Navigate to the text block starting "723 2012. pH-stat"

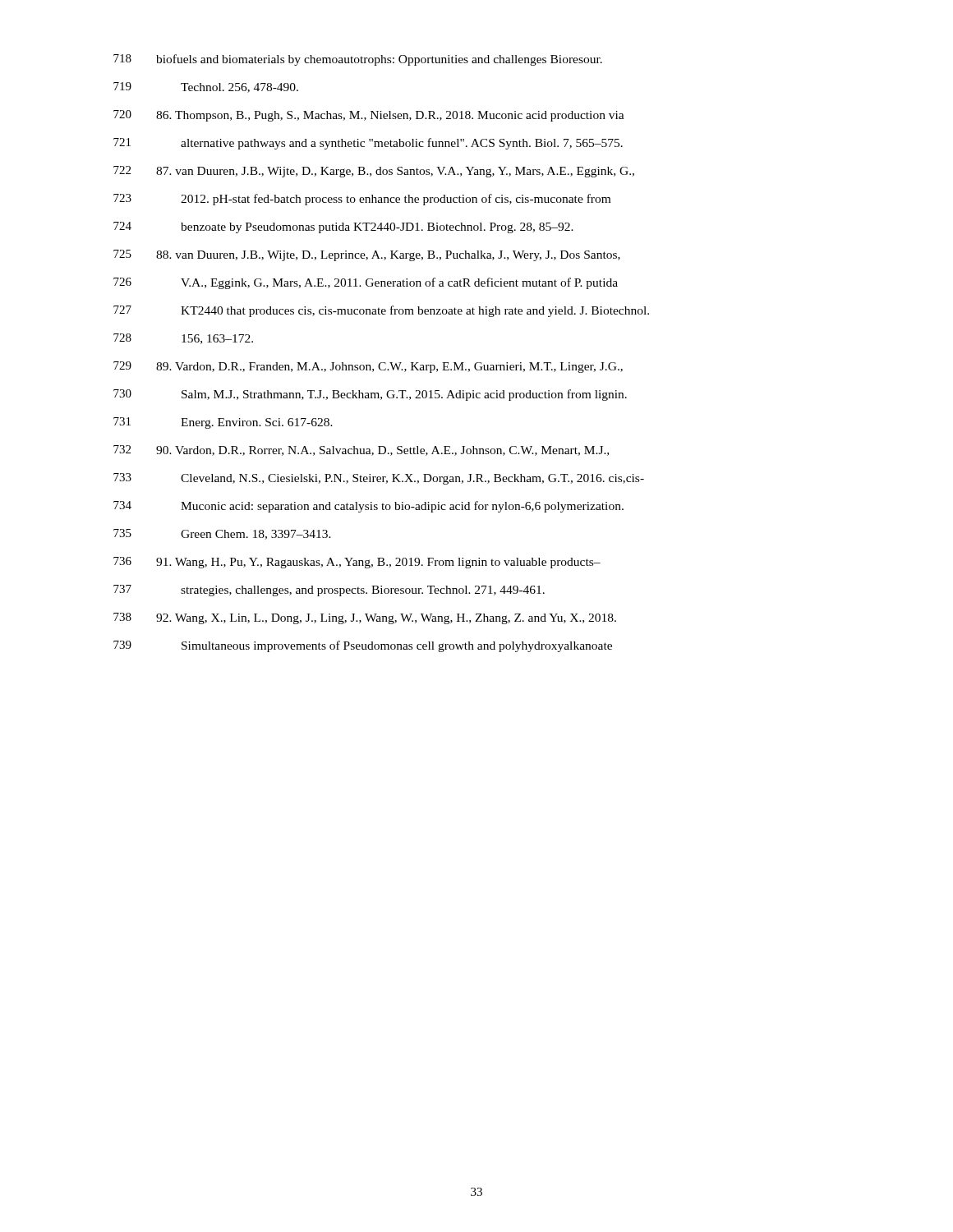coord(485,199)
